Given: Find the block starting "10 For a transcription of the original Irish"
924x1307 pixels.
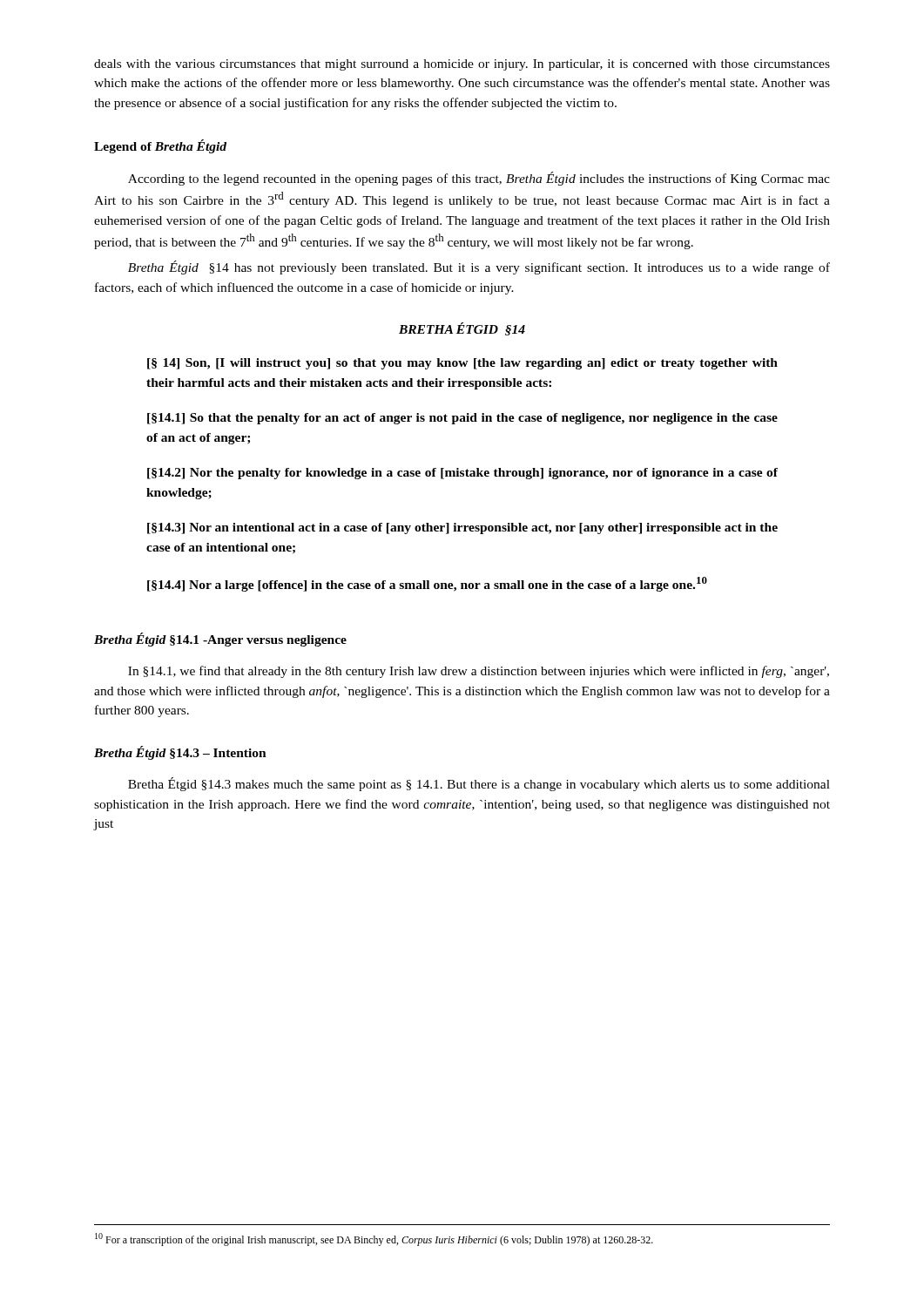Looking at the screenshot, I should click(x=462, y=1239).
